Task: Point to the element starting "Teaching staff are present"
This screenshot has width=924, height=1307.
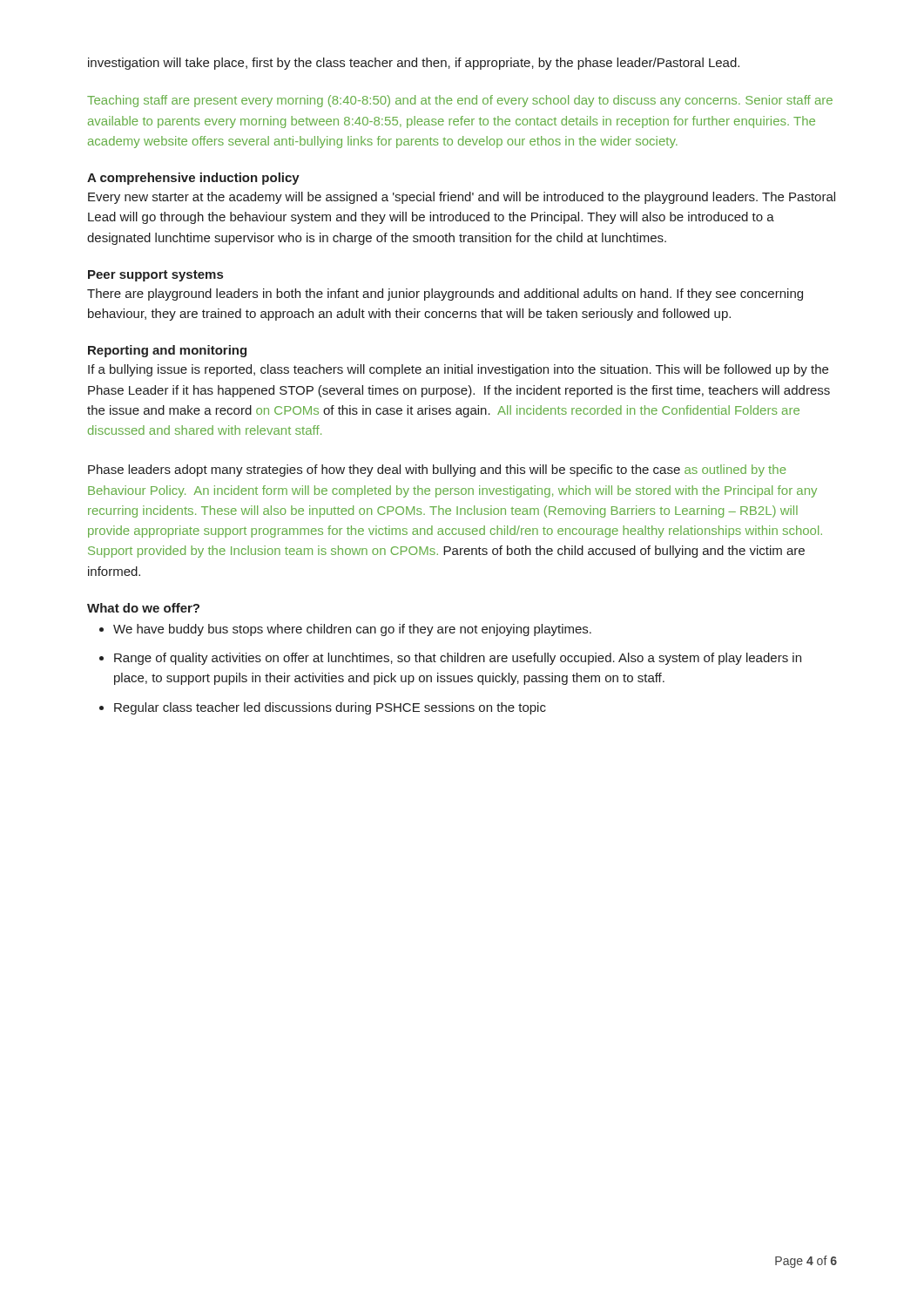Action: coord(460,120)
